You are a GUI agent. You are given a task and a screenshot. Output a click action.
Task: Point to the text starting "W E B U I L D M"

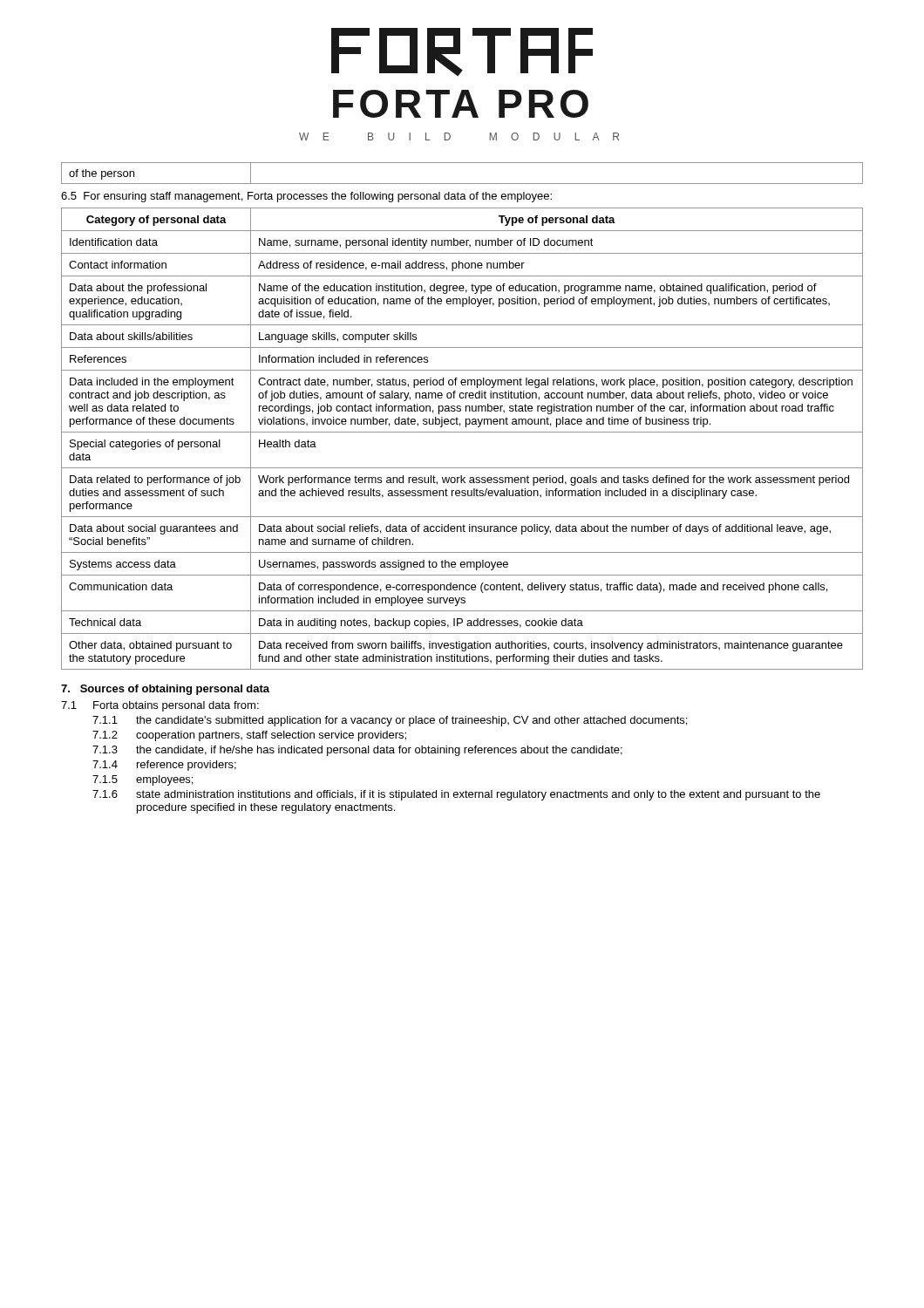pos(303,136)
